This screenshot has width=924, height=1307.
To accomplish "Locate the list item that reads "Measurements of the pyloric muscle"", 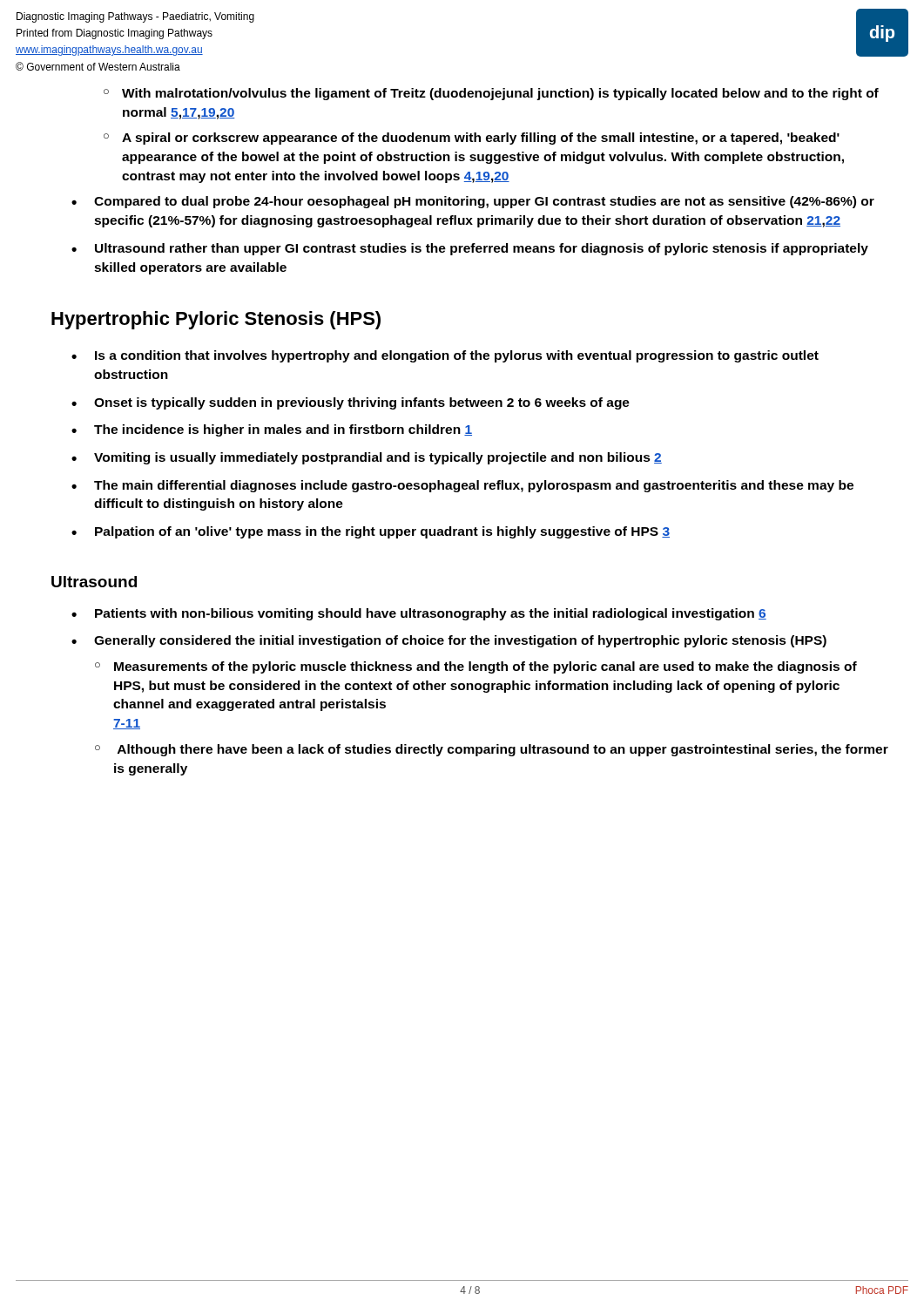I will click(x=485, y=695).
